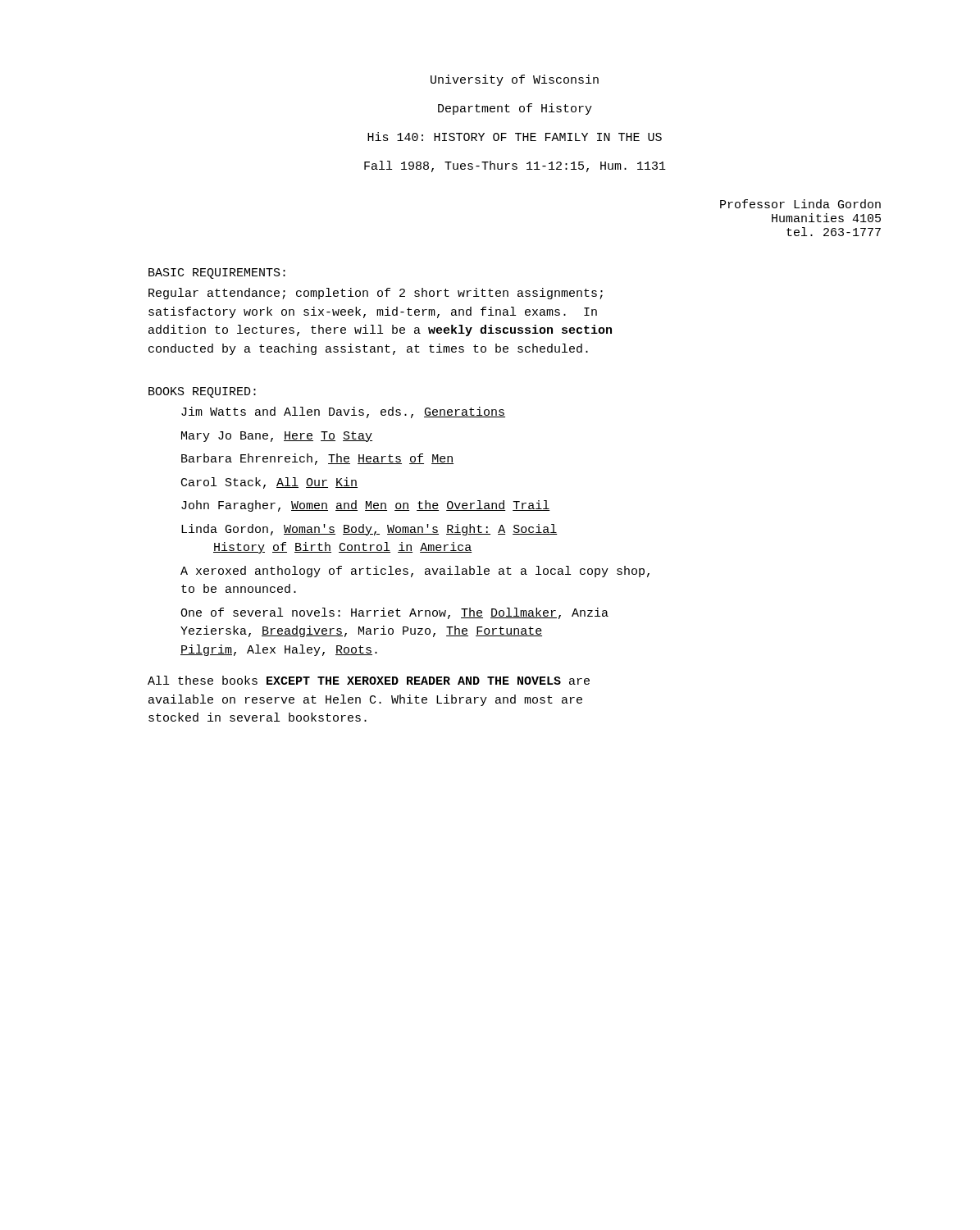980x1230 pixels.
Task: Select the passage starting "University of Wisconsin"
Action: coord(515,81)
